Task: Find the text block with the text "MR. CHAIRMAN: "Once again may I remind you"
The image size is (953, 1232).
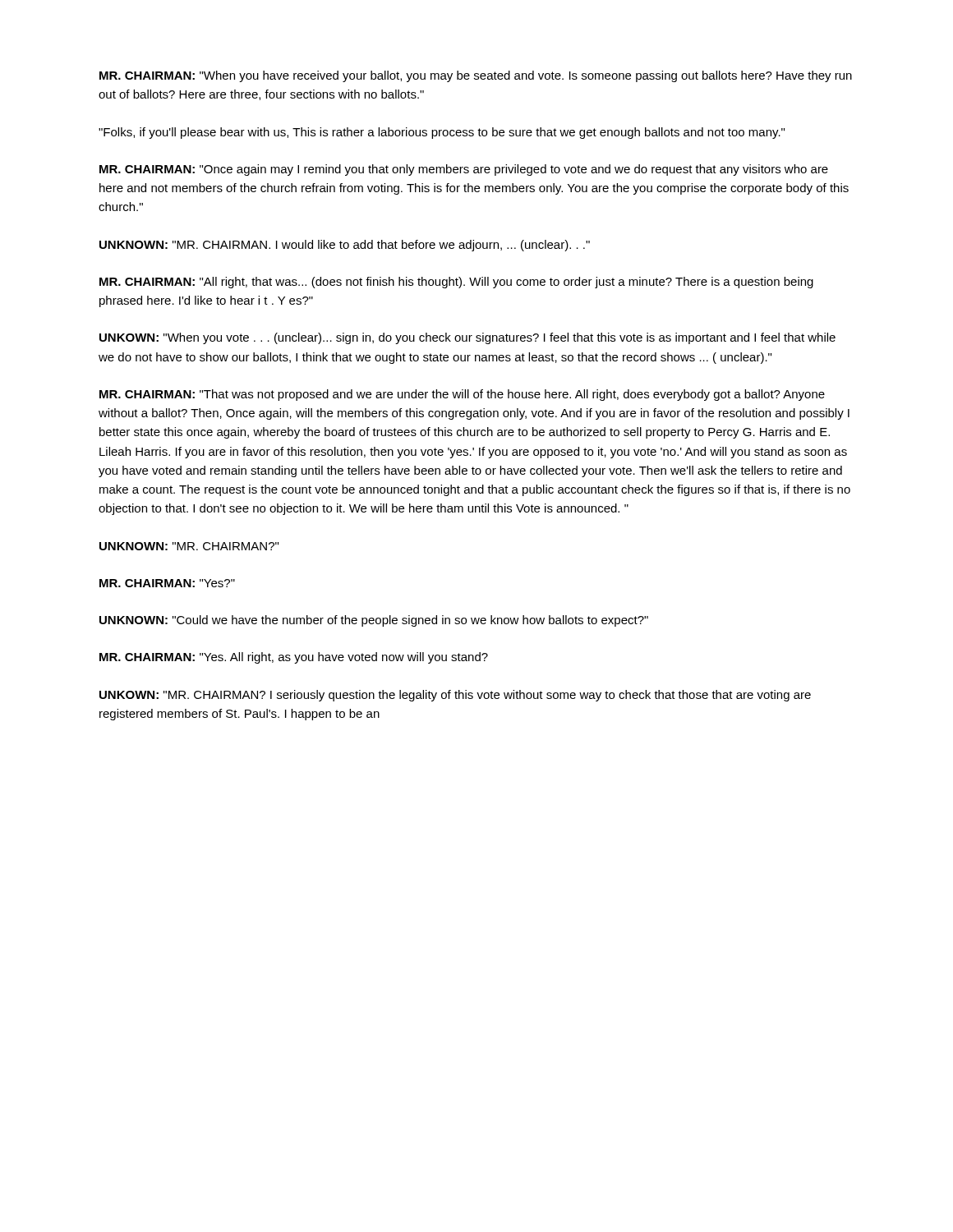Action: click(474, 188)
